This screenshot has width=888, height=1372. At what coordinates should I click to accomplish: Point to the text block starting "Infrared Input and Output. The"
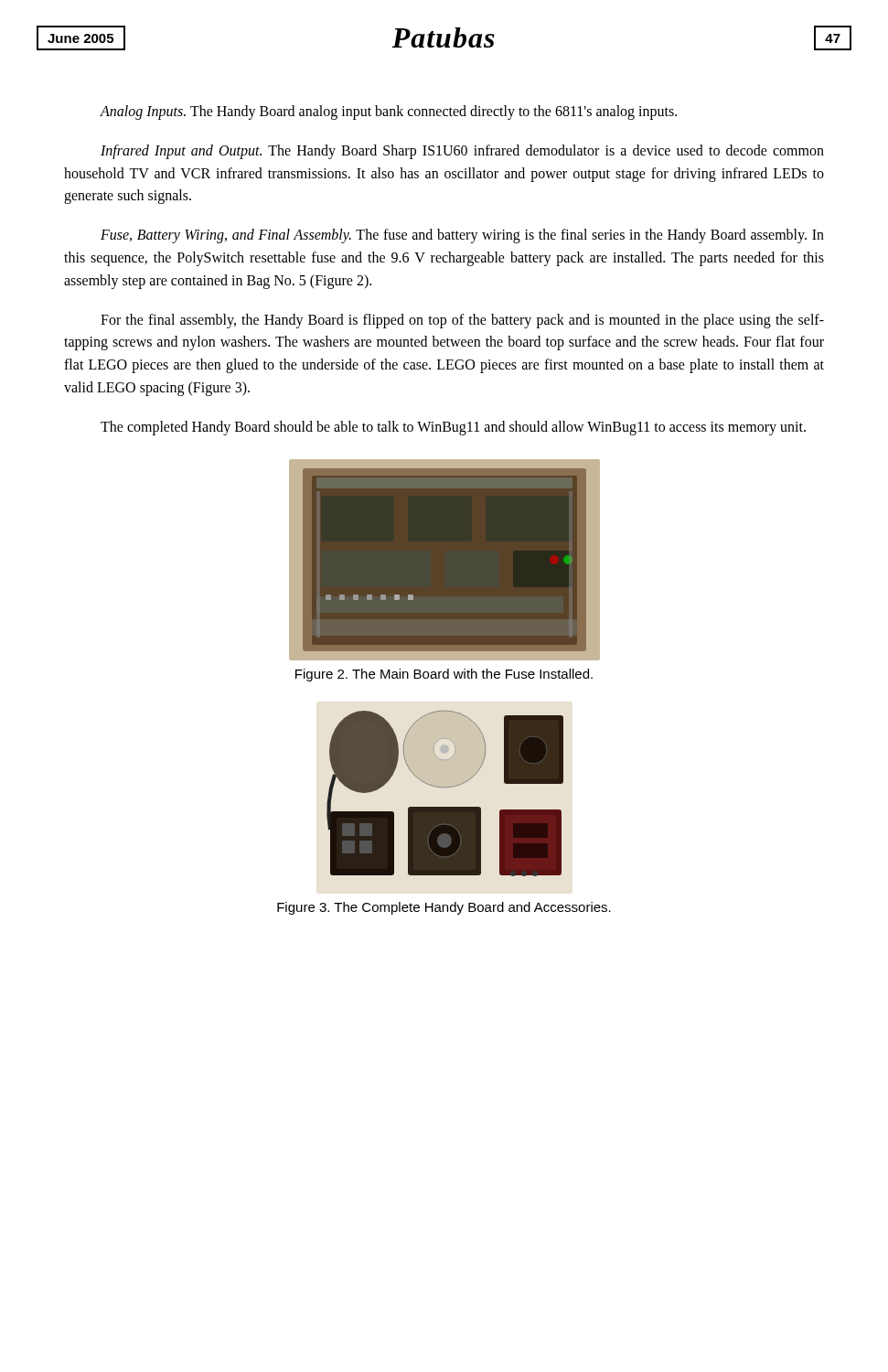(444, 174)
